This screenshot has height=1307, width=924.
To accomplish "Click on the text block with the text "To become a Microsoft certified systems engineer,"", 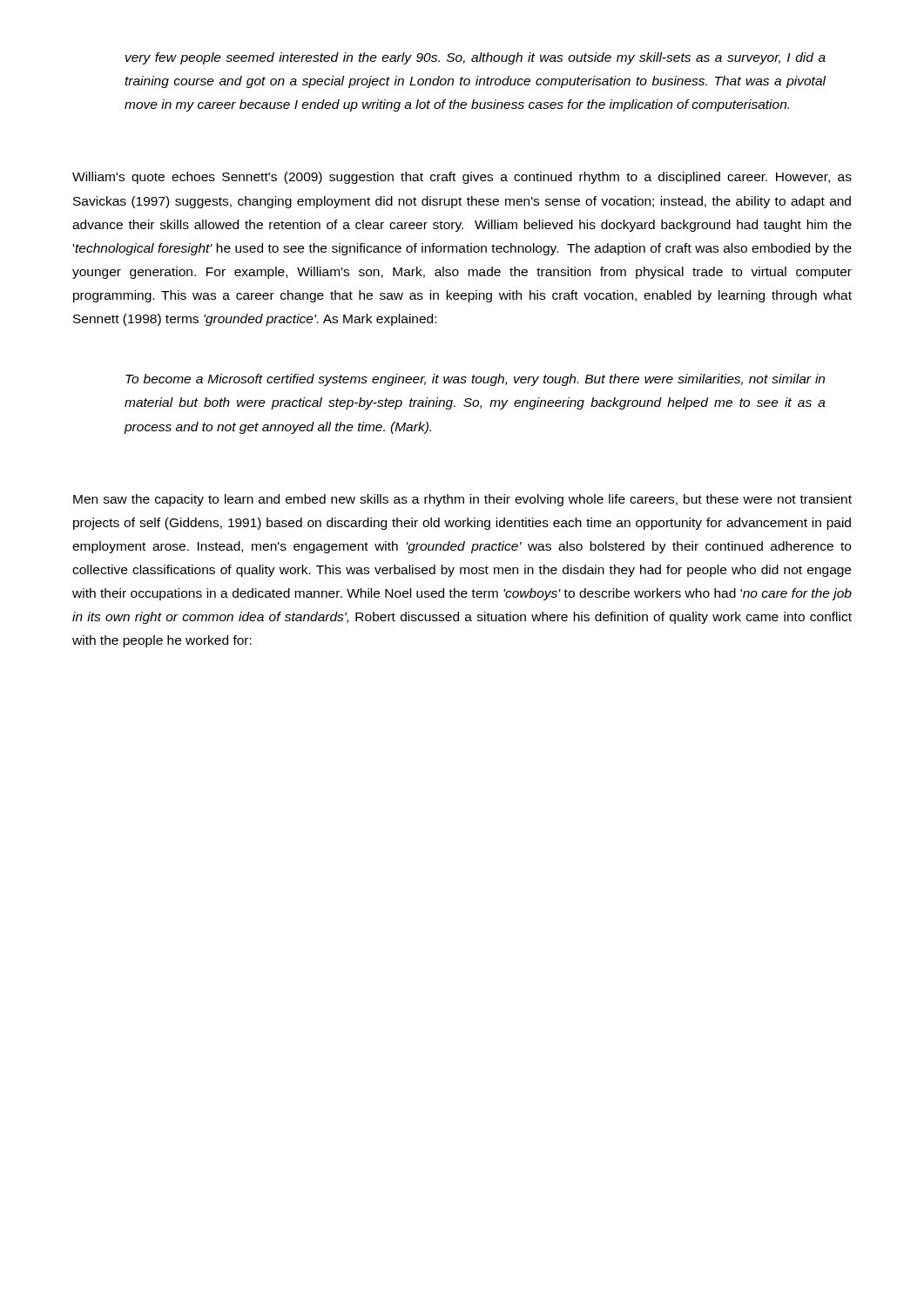I will pyautogui.click(x=475, y=402).
